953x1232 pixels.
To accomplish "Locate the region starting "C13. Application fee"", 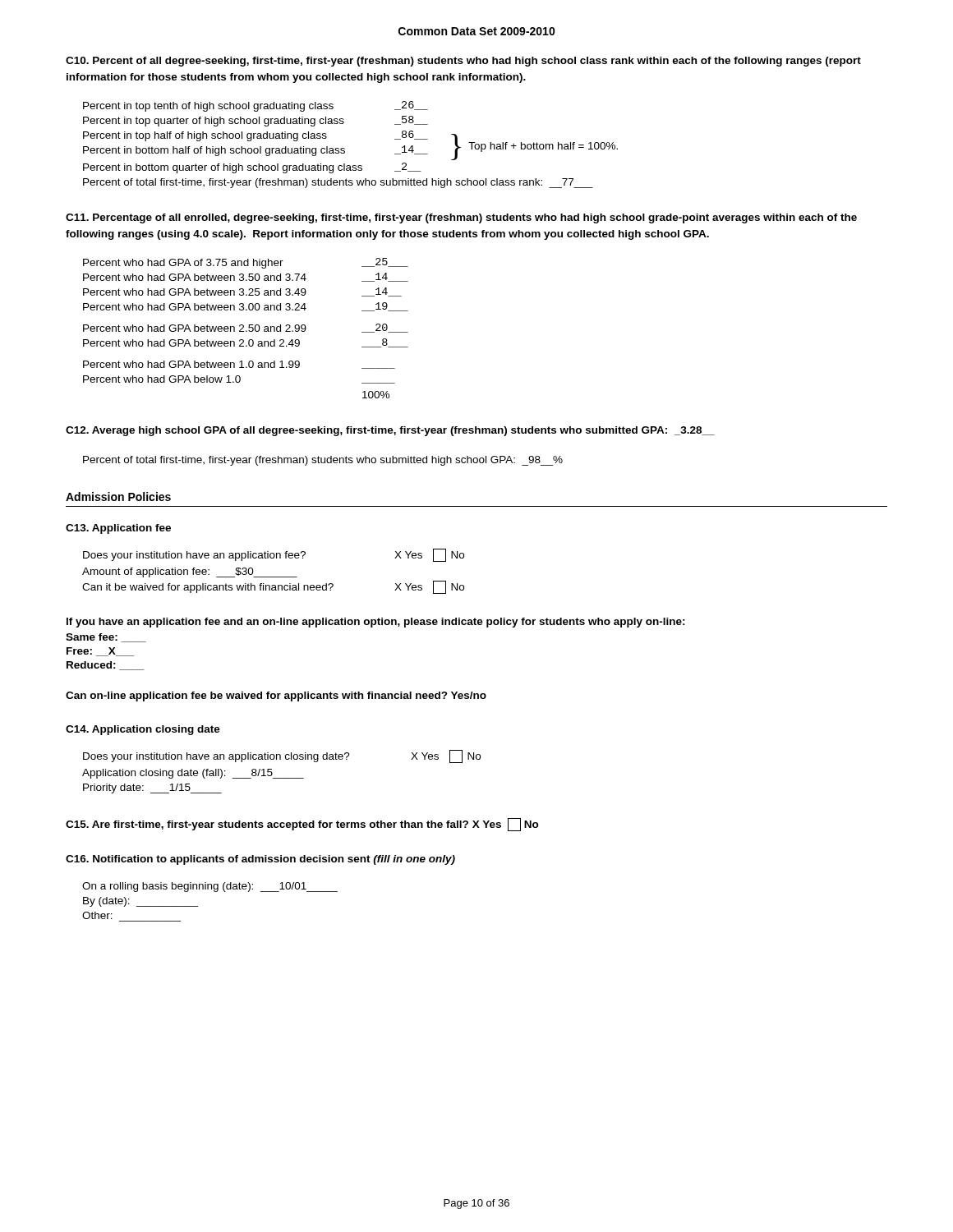I will (x=118, y=529).
